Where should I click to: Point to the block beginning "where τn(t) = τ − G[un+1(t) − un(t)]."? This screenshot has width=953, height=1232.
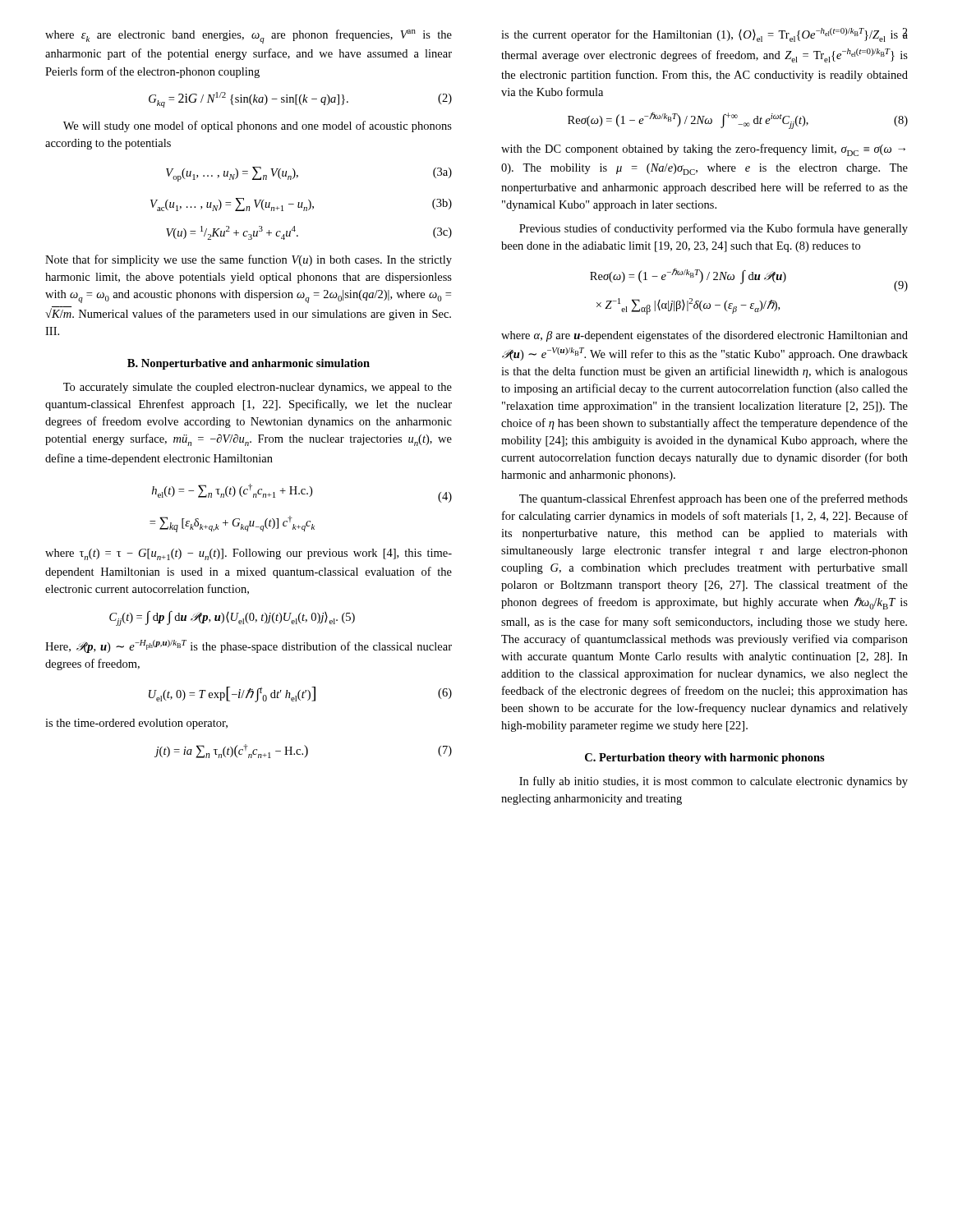tap(248, 571)
